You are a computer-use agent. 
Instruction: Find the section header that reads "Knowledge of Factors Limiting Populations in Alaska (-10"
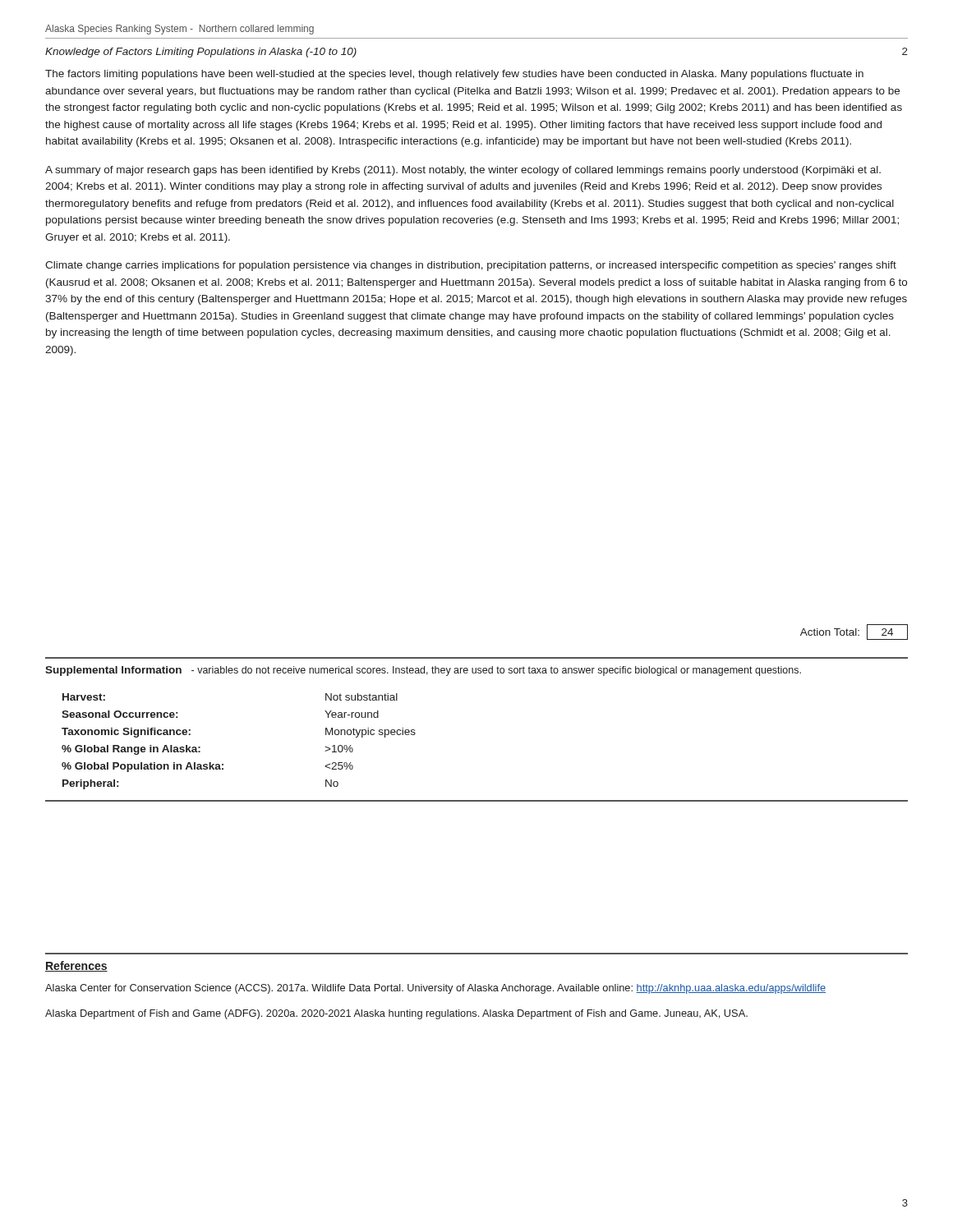[201, 51]
